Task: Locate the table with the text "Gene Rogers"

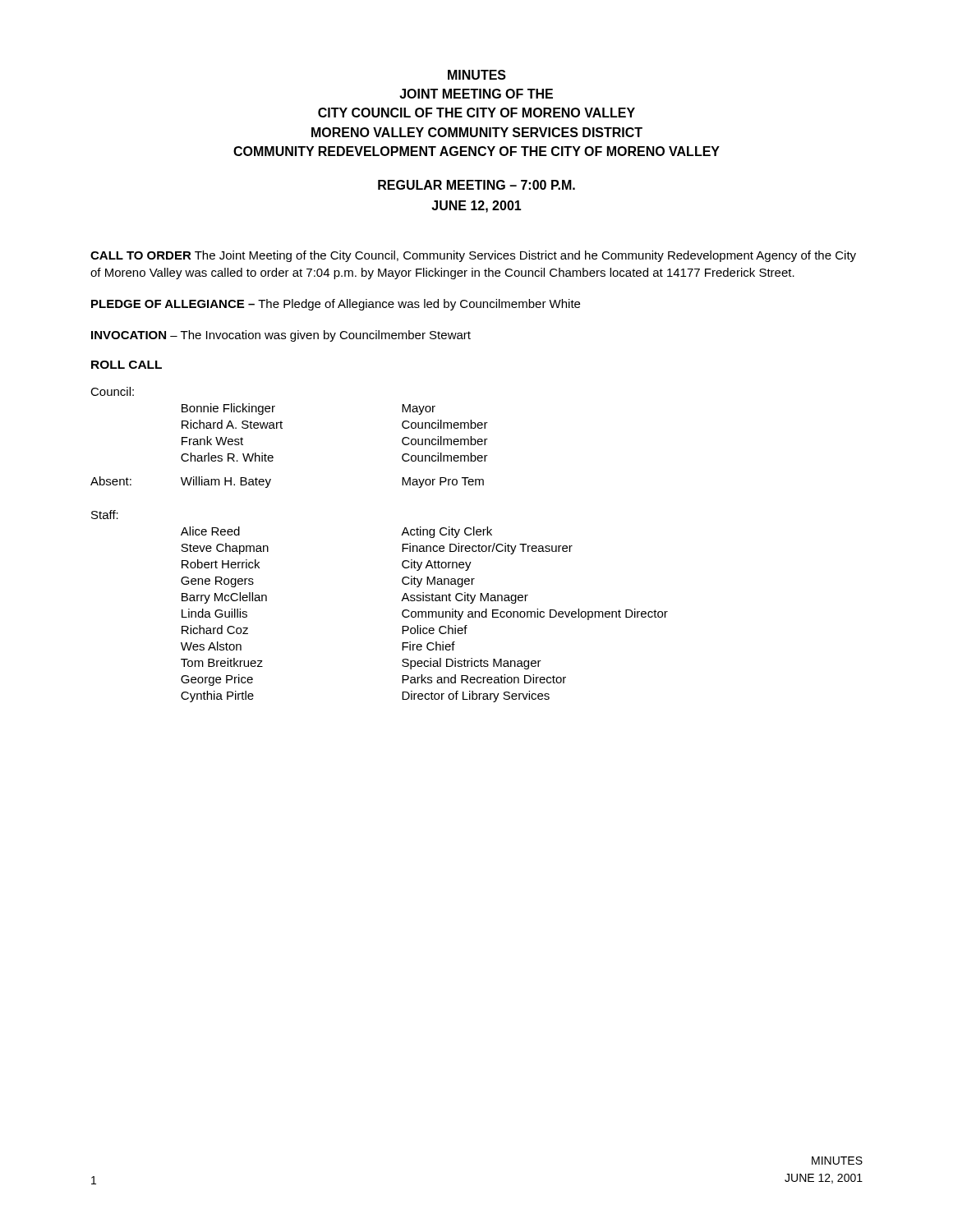Action: 476,543
